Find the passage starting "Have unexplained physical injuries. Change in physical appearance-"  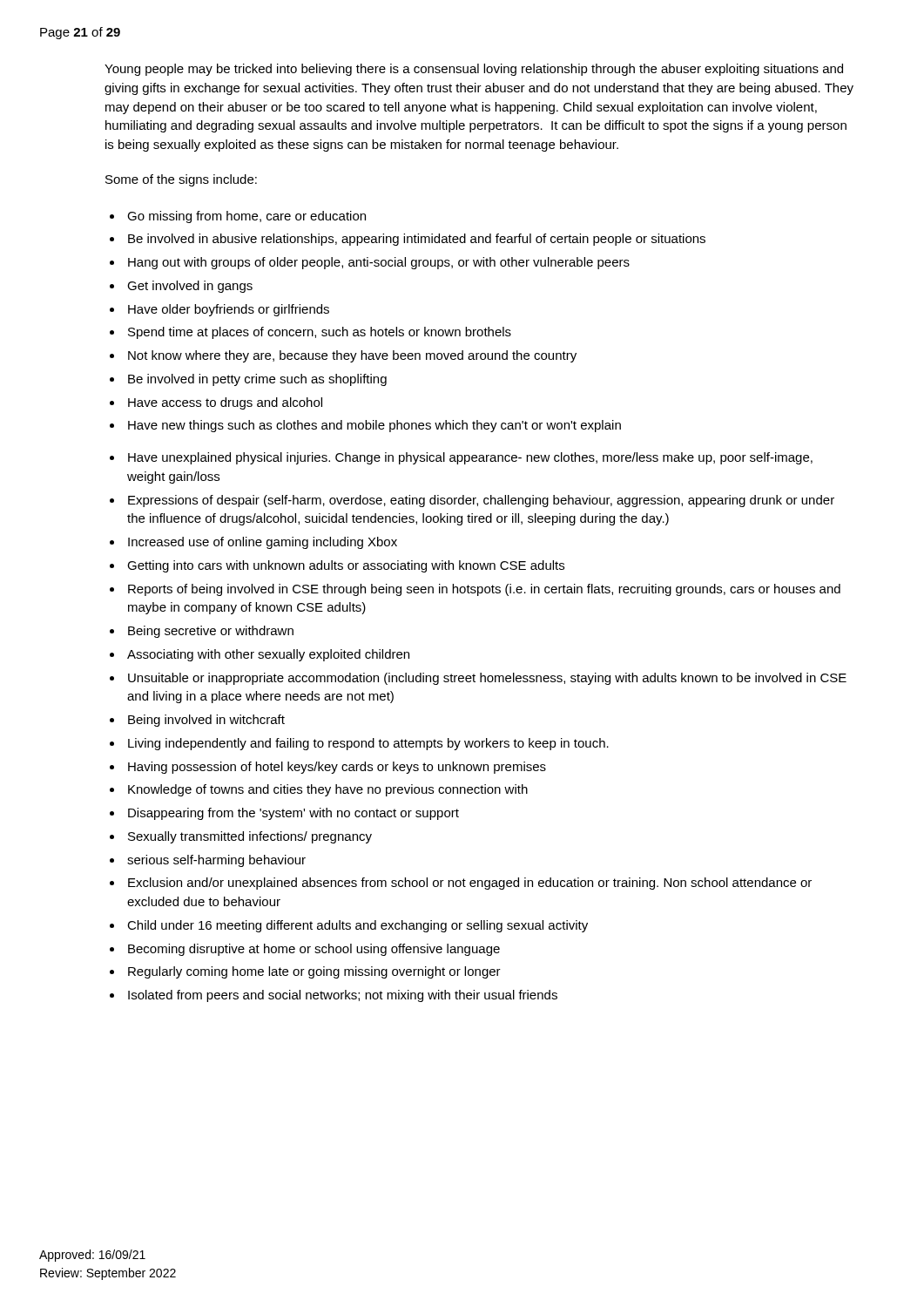pos(470,466)
